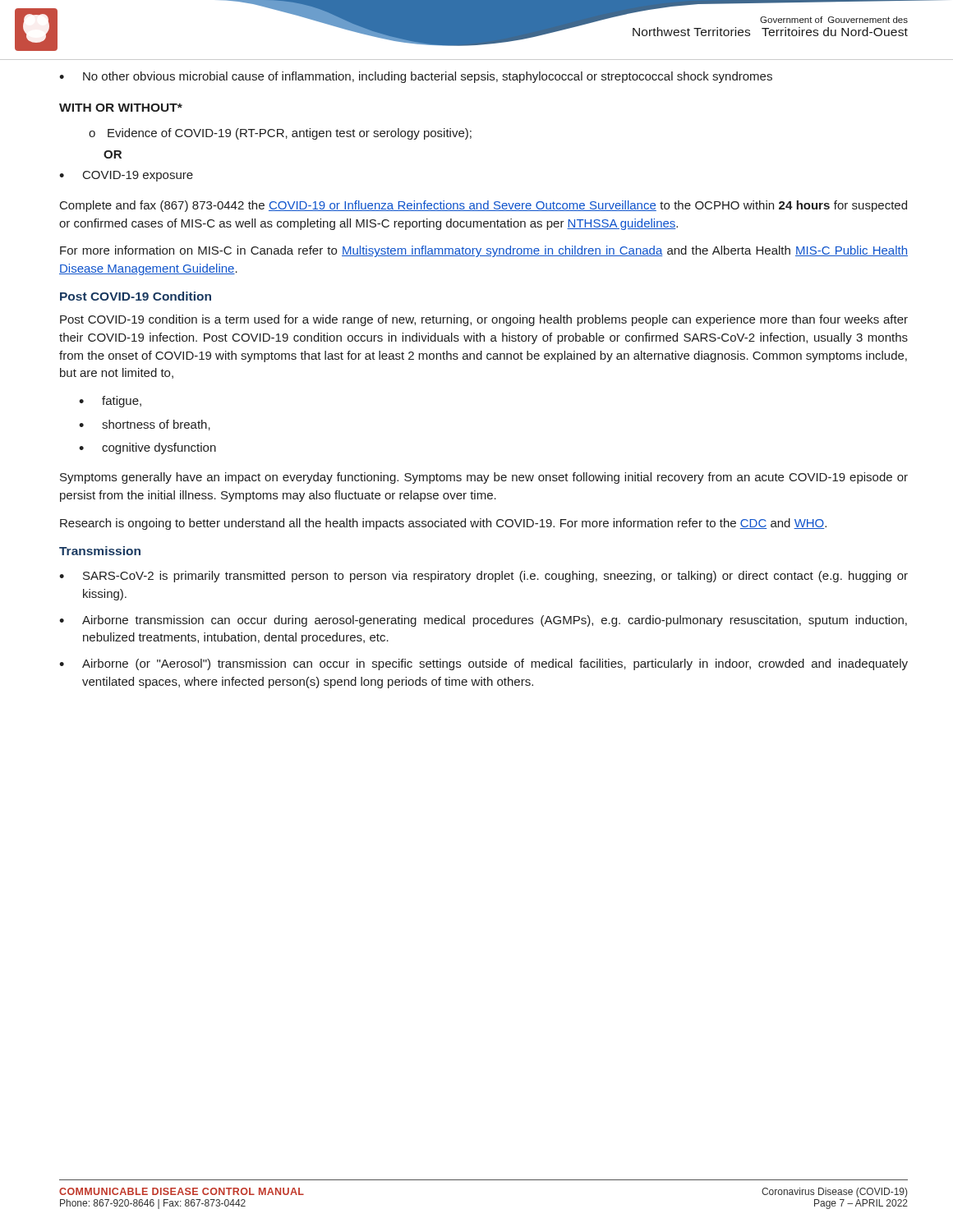Locate the text starting "For more information on MIS-C in Canada refer"
Image resolution: width=953 pixels, height=1232 pixels.
coord(484,259)
